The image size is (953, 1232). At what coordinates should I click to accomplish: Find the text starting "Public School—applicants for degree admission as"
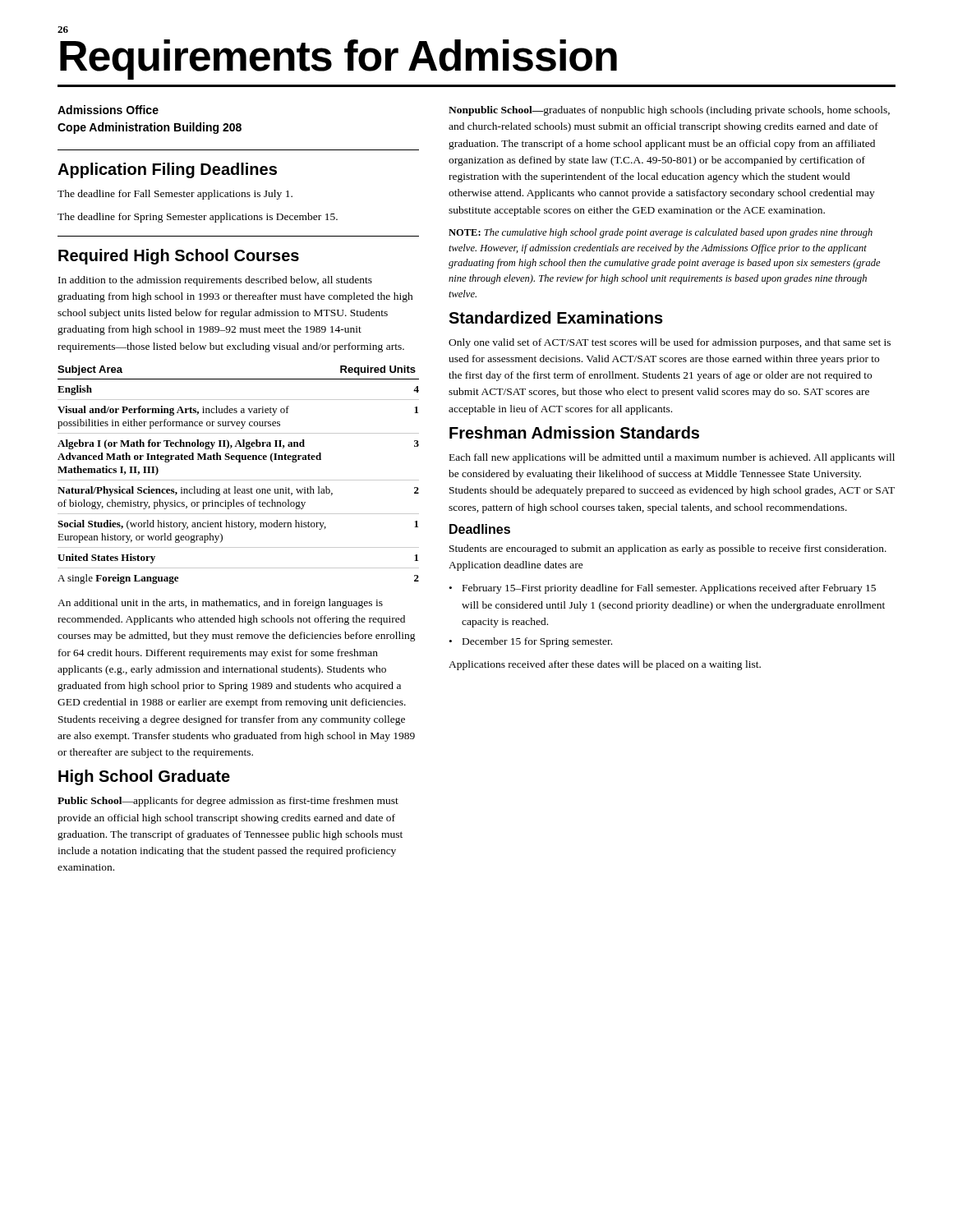[230, 834]
